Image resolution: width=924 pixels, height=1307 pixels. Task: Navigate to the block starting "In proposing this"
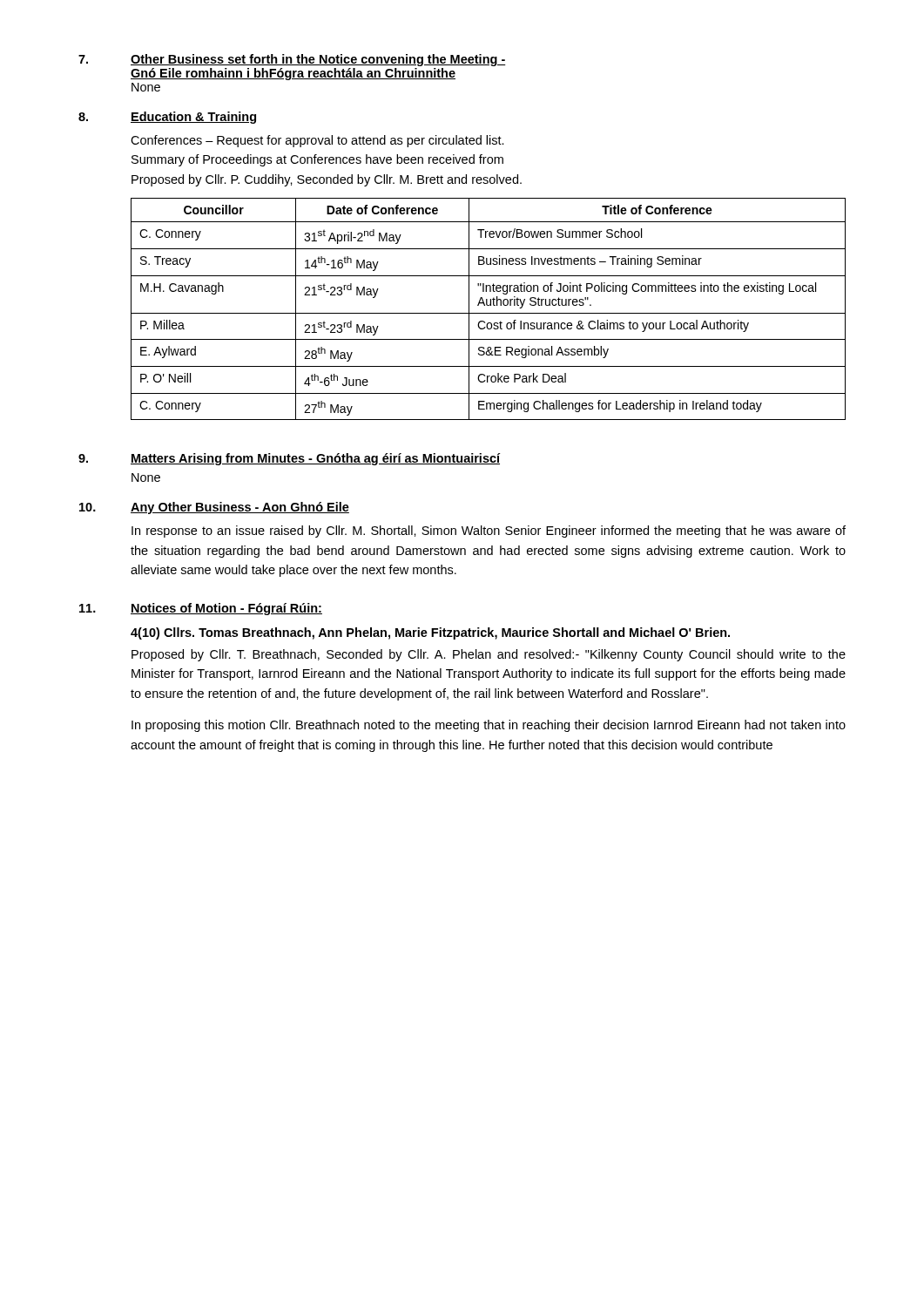click(488, 735)
